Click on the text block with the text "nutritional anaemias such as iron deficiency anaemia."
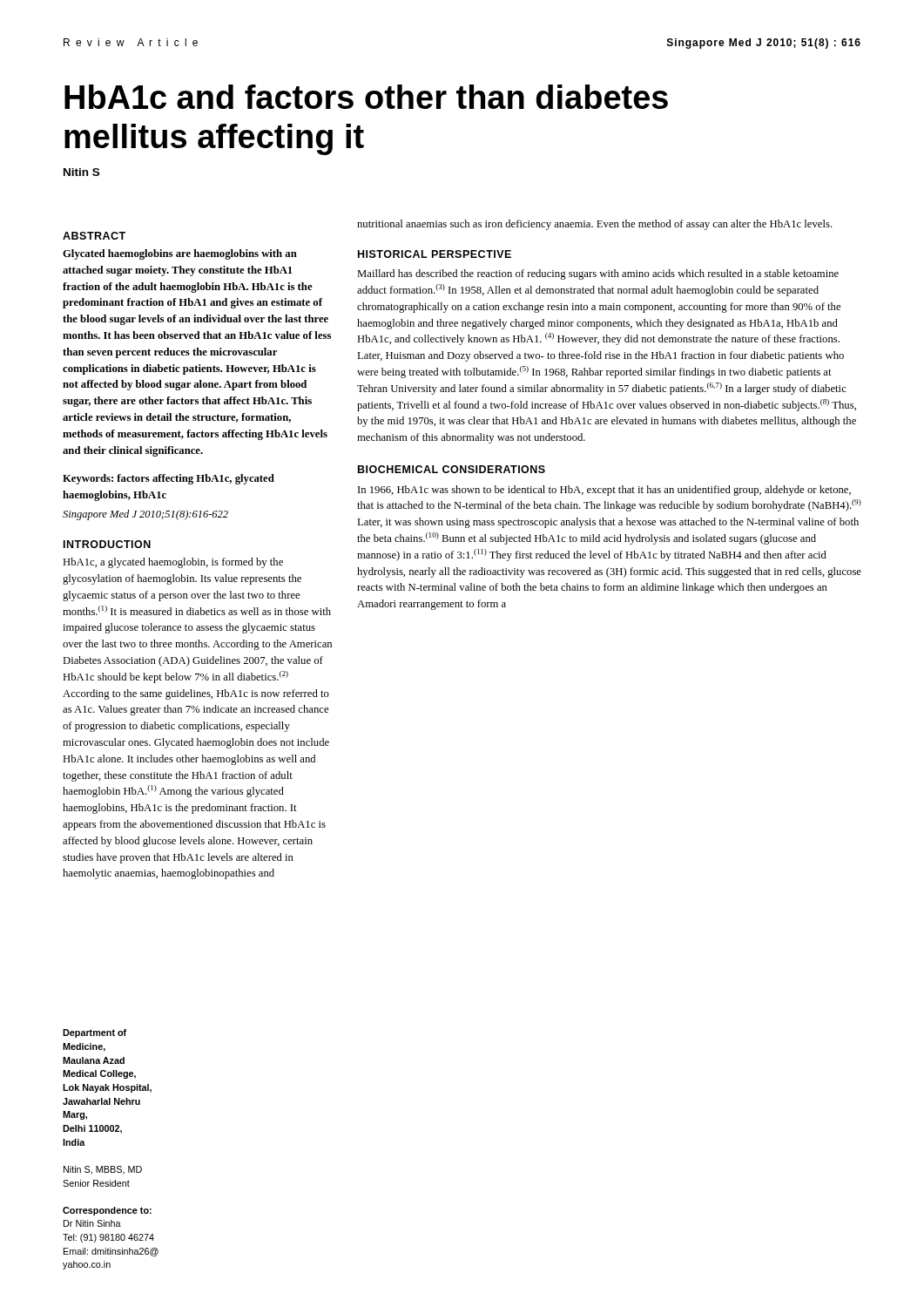 [x=609, y=224]
